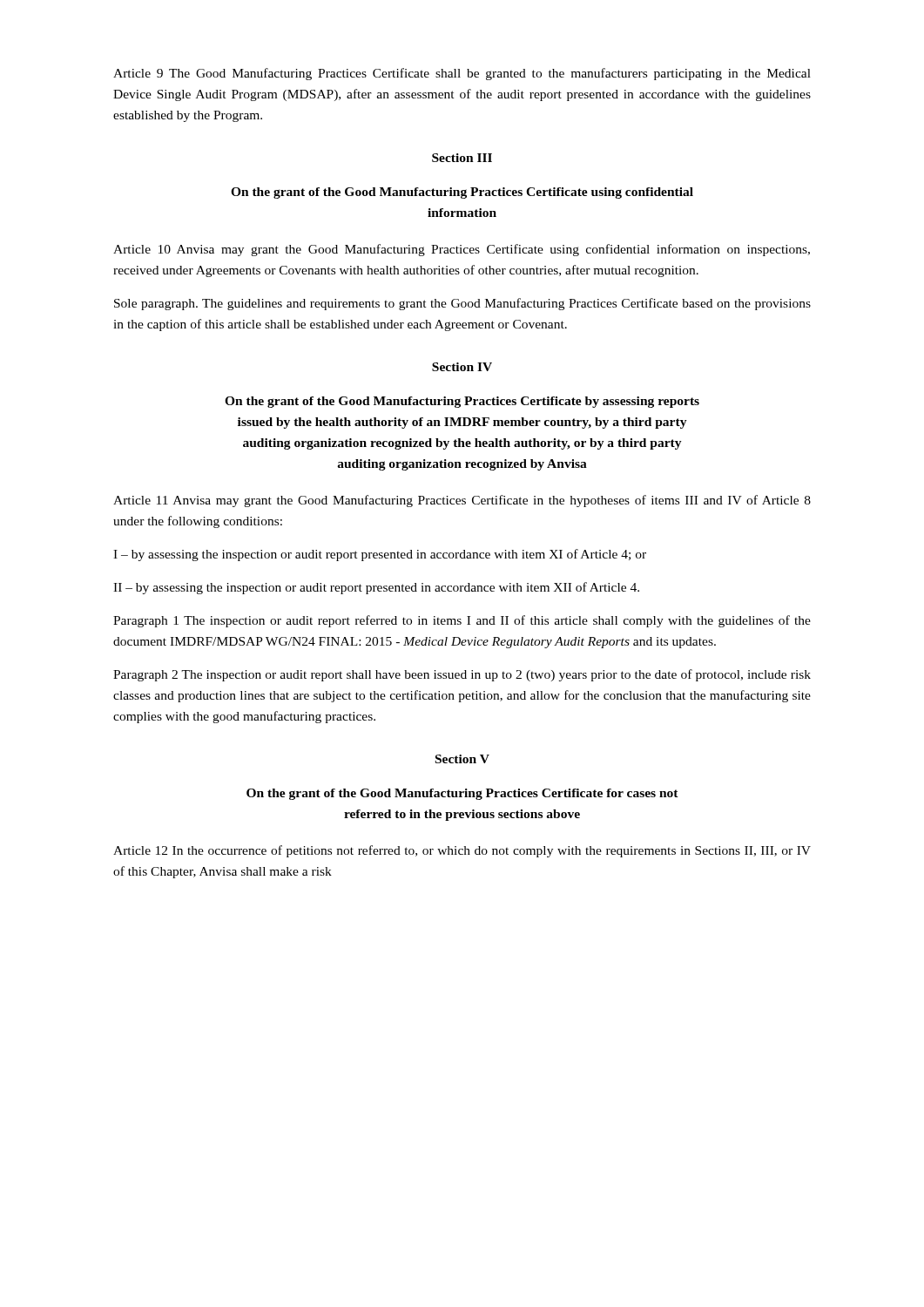The height and width of the screenshot is (1307, 924).
Task: Click on the text block that reads "Article 12 In the occurrence"
Action: pyautogui.click(x=462, y=861)
